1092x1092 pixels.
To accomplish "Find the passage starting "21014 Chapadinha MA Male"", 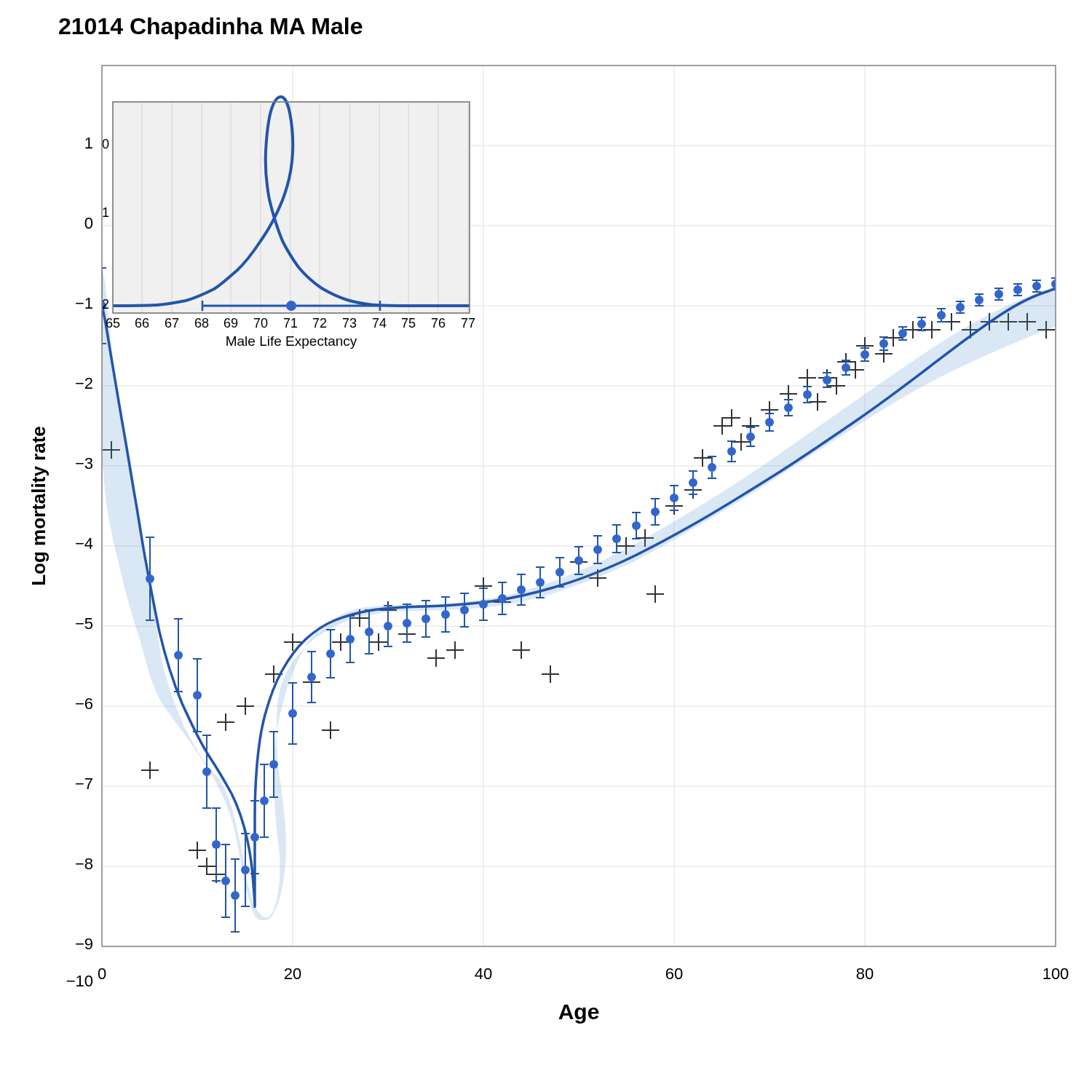I will click(x=211, y=26).
